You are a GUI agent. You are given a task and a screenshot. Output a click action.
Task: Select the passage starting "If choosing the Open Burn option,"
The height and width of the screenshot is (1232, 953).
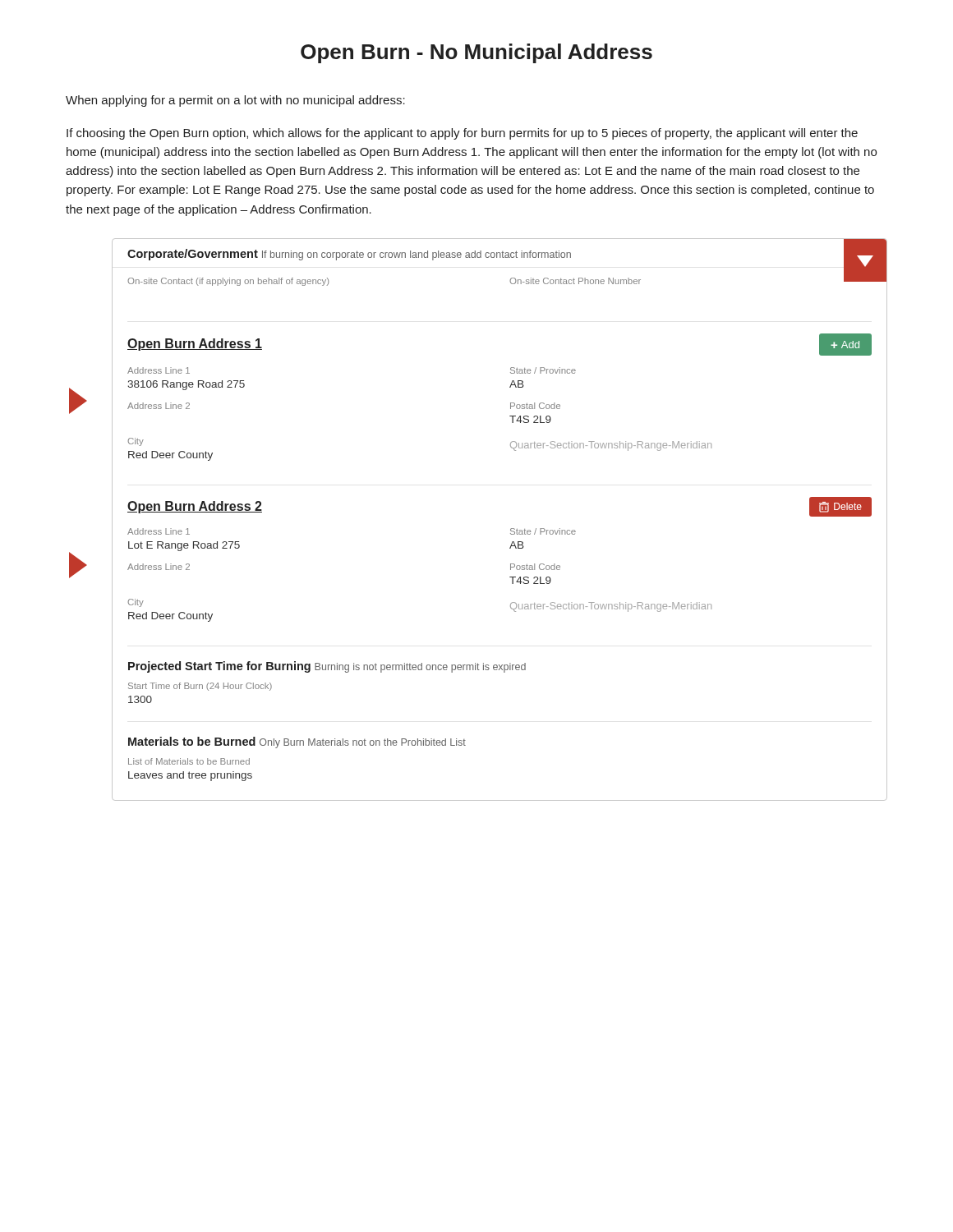(471, 170)
